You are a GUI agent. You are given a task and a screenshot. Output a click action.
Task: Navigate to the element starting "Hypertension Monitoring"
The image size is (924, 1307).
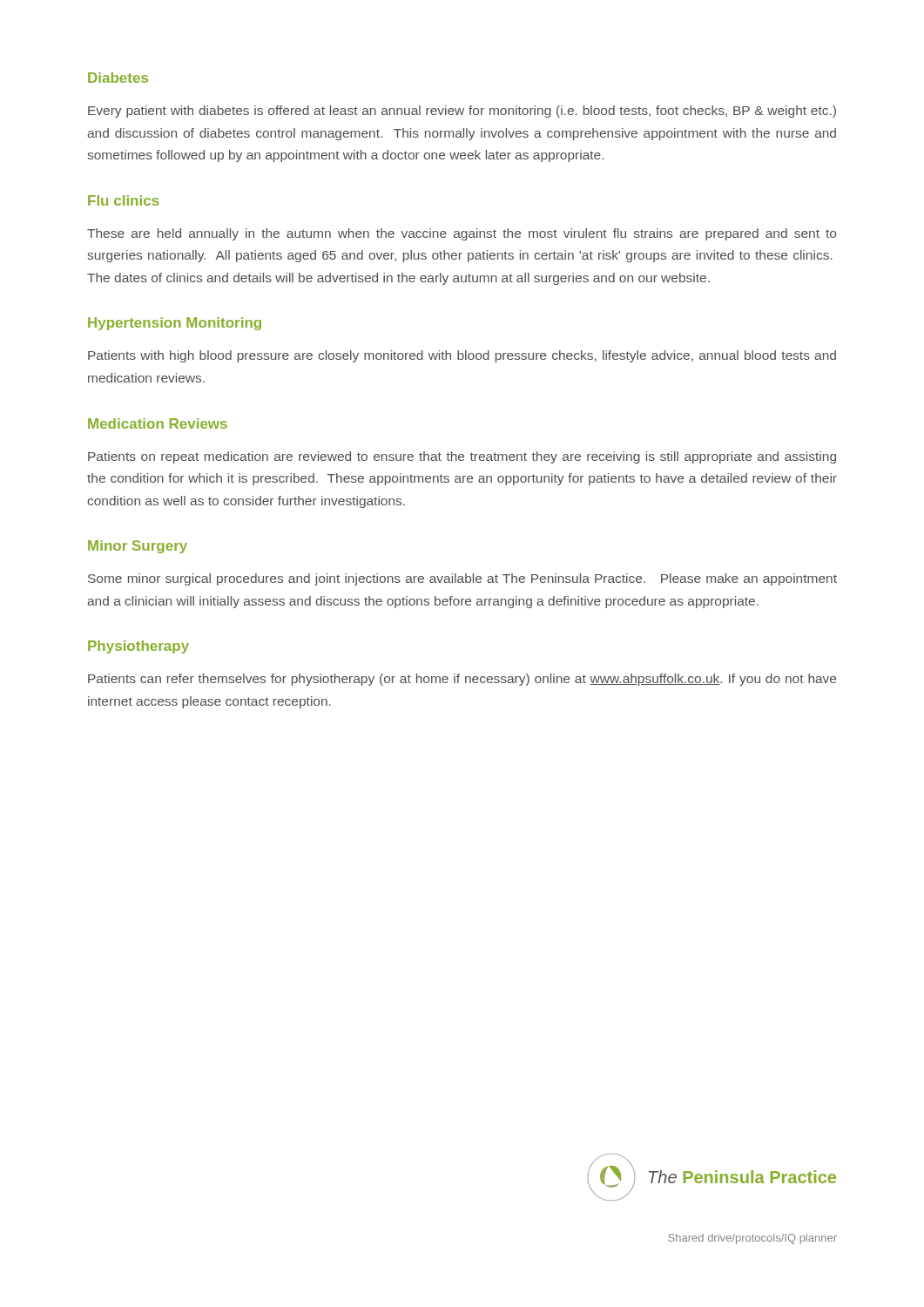(175, 323)
